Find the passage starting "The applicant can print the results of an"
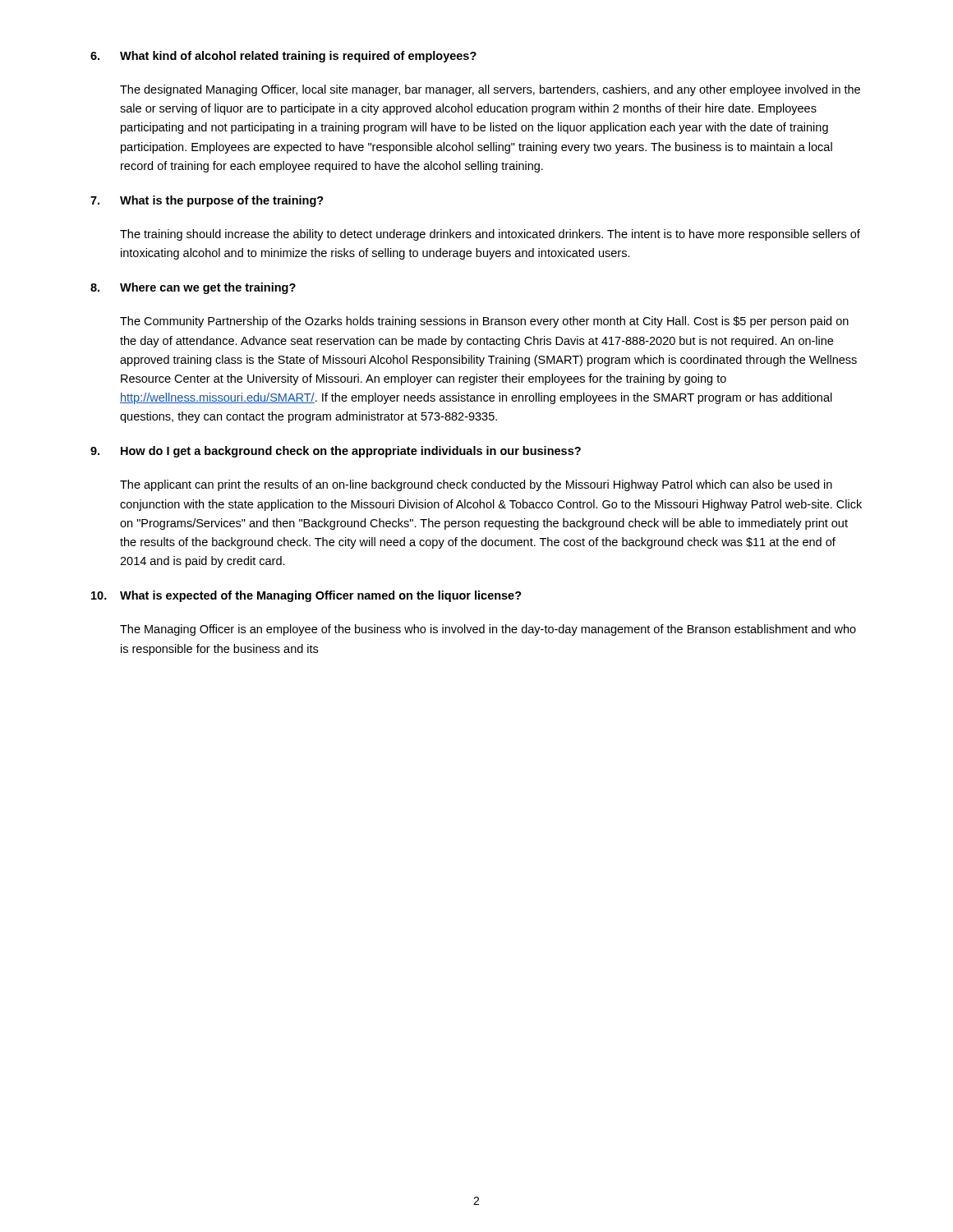This screenshot has width=953, height=1232. click(491, 523)
